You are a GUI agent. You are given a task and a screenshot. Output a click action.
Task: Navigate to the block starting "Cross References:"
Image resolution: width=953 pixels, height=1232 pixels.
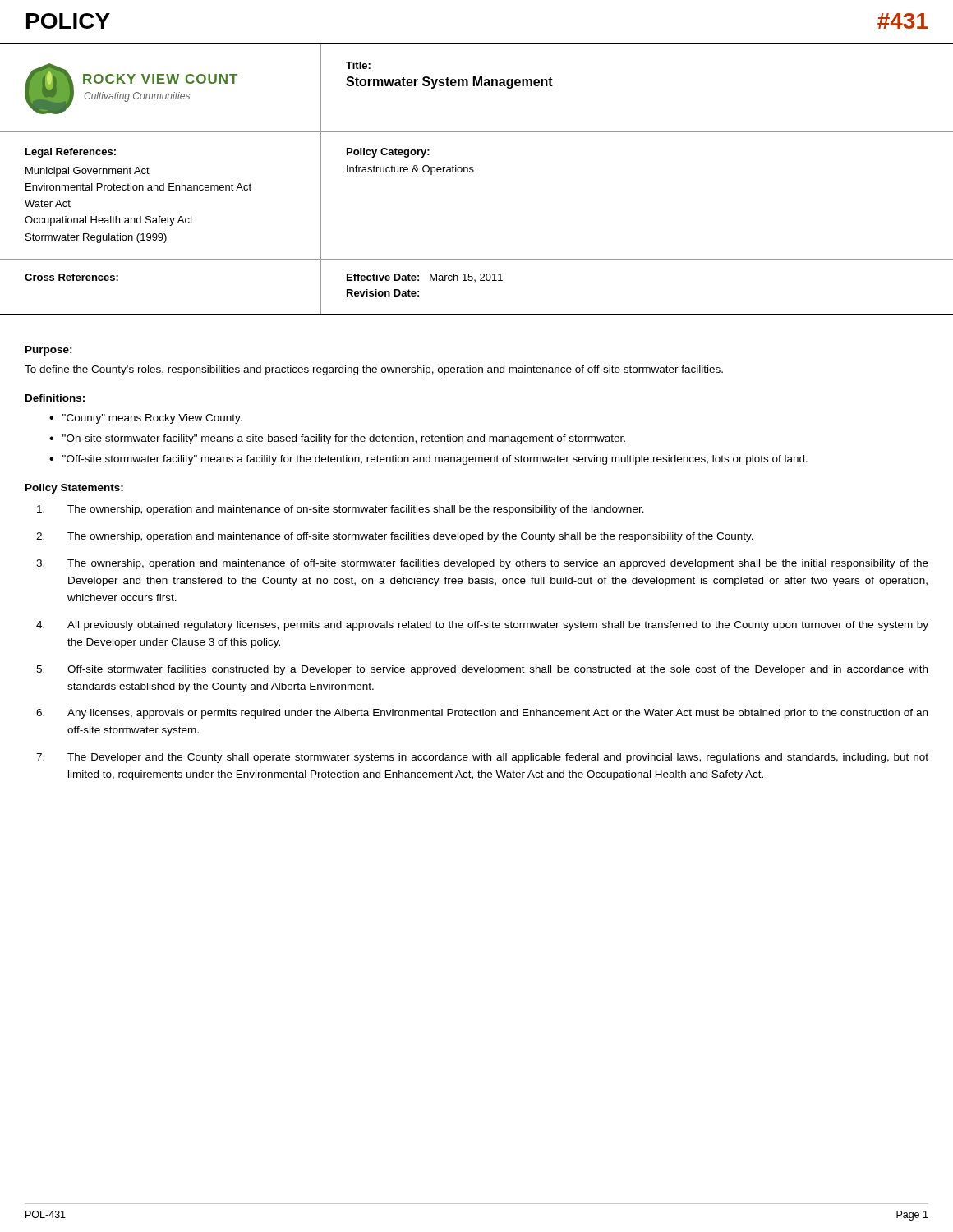tap(72, 277)
